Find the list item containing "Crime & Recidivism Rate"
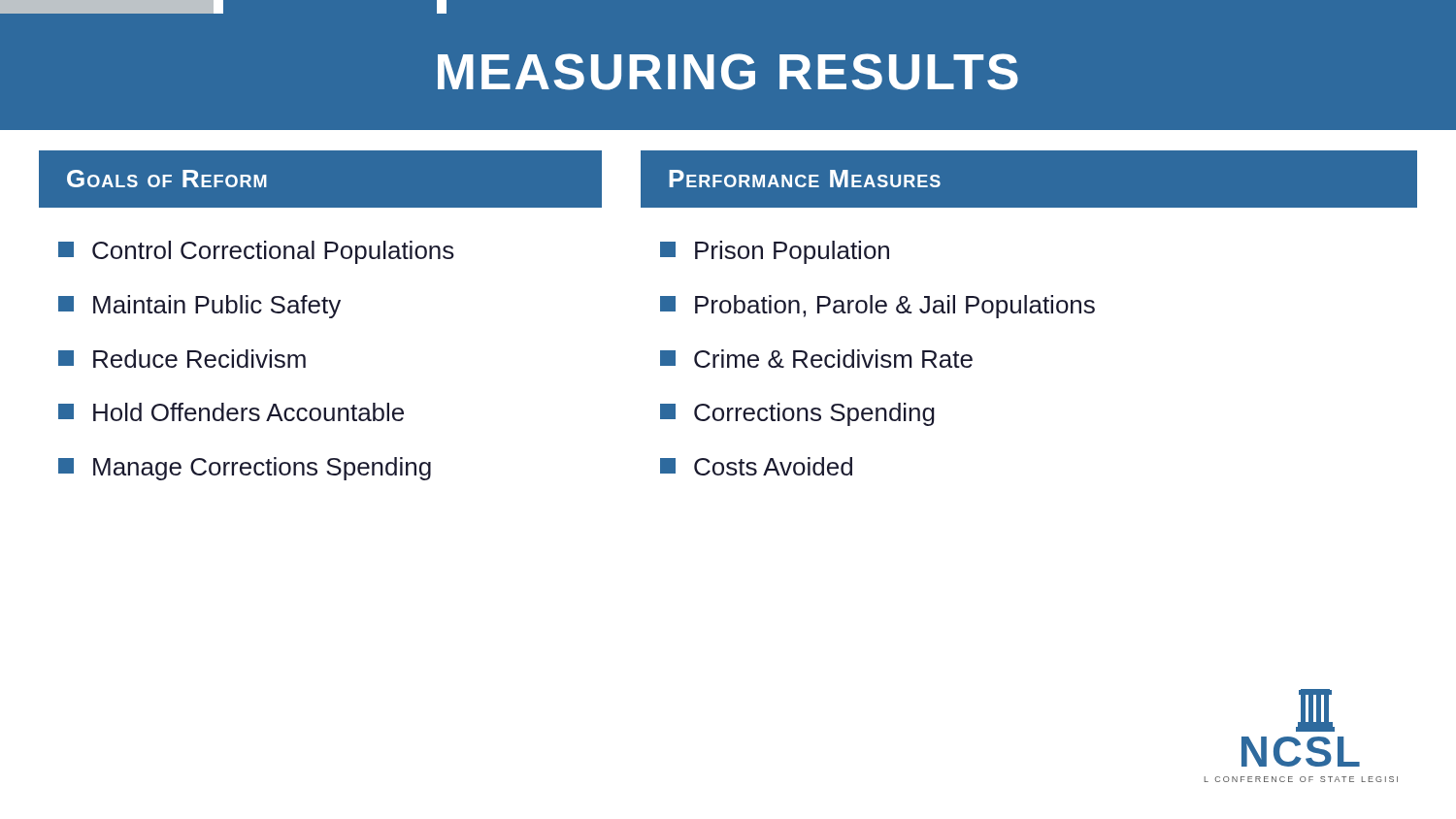Image resolution: width=1456 pixels, height=819 pixels. pos(817,360)
